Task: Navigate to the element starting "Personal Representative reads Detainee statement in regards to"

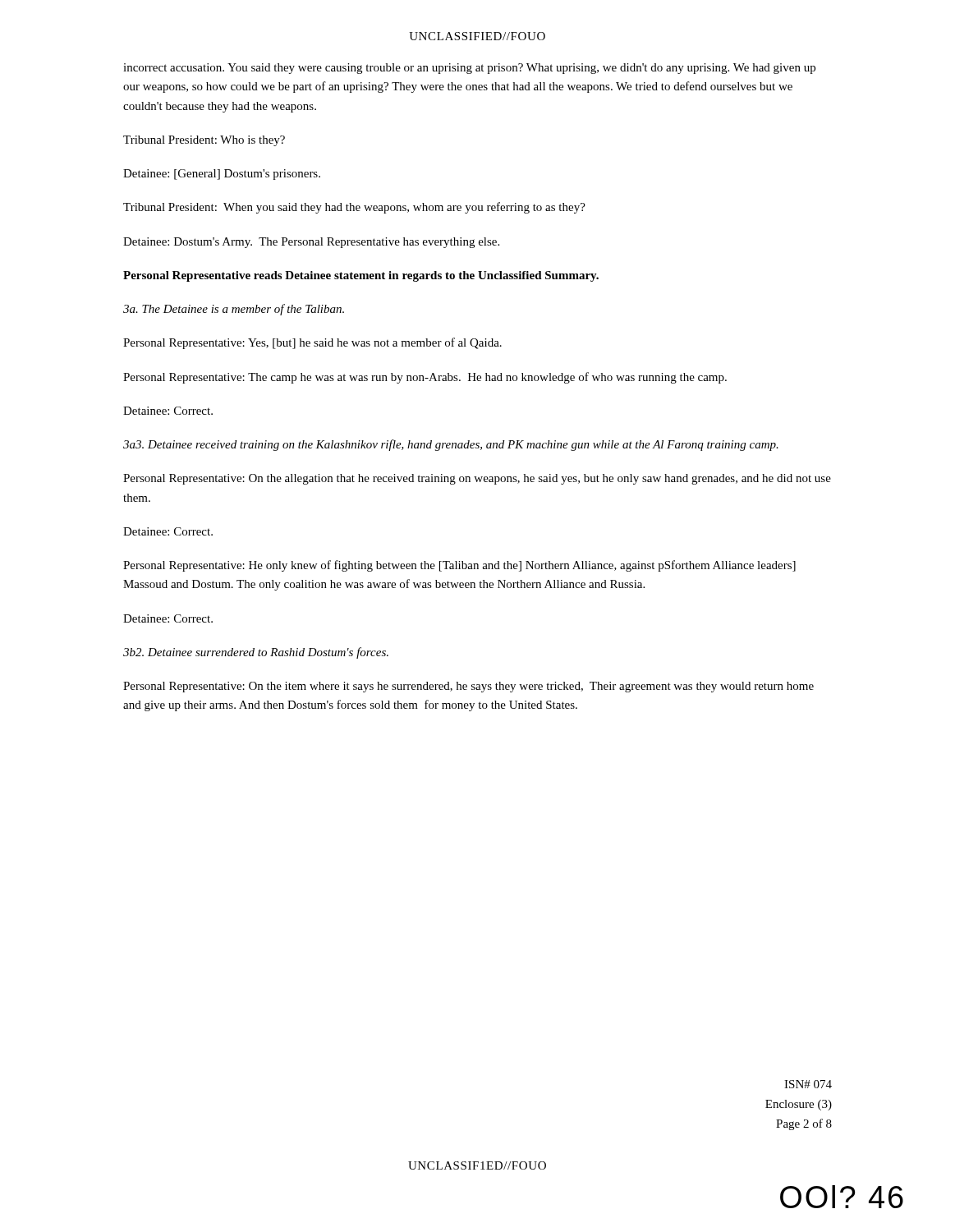Action: 361,275
